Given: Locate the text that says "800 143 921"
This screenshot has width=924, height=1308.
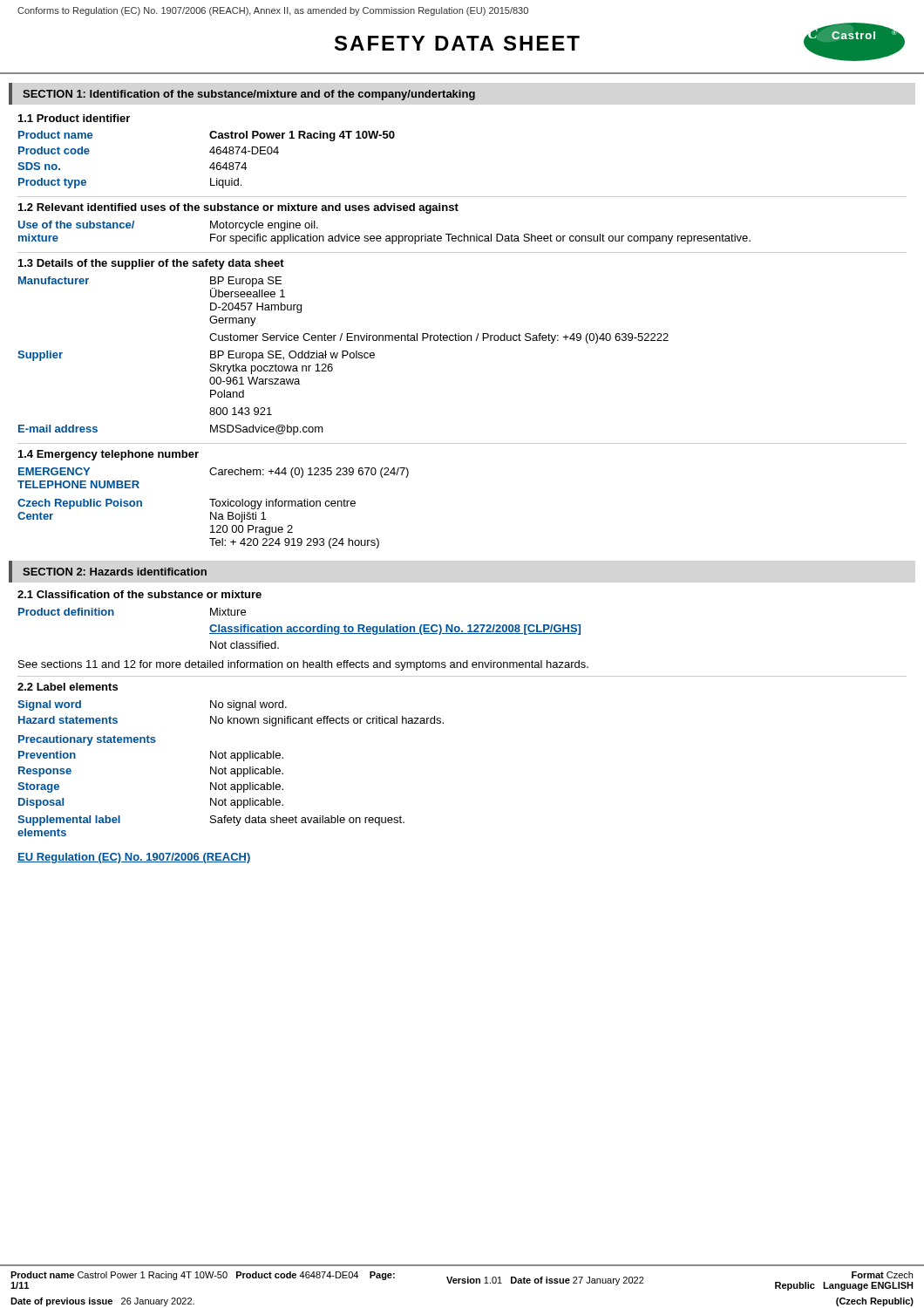Looking at the screenshot, I should (x=241, y=411).
